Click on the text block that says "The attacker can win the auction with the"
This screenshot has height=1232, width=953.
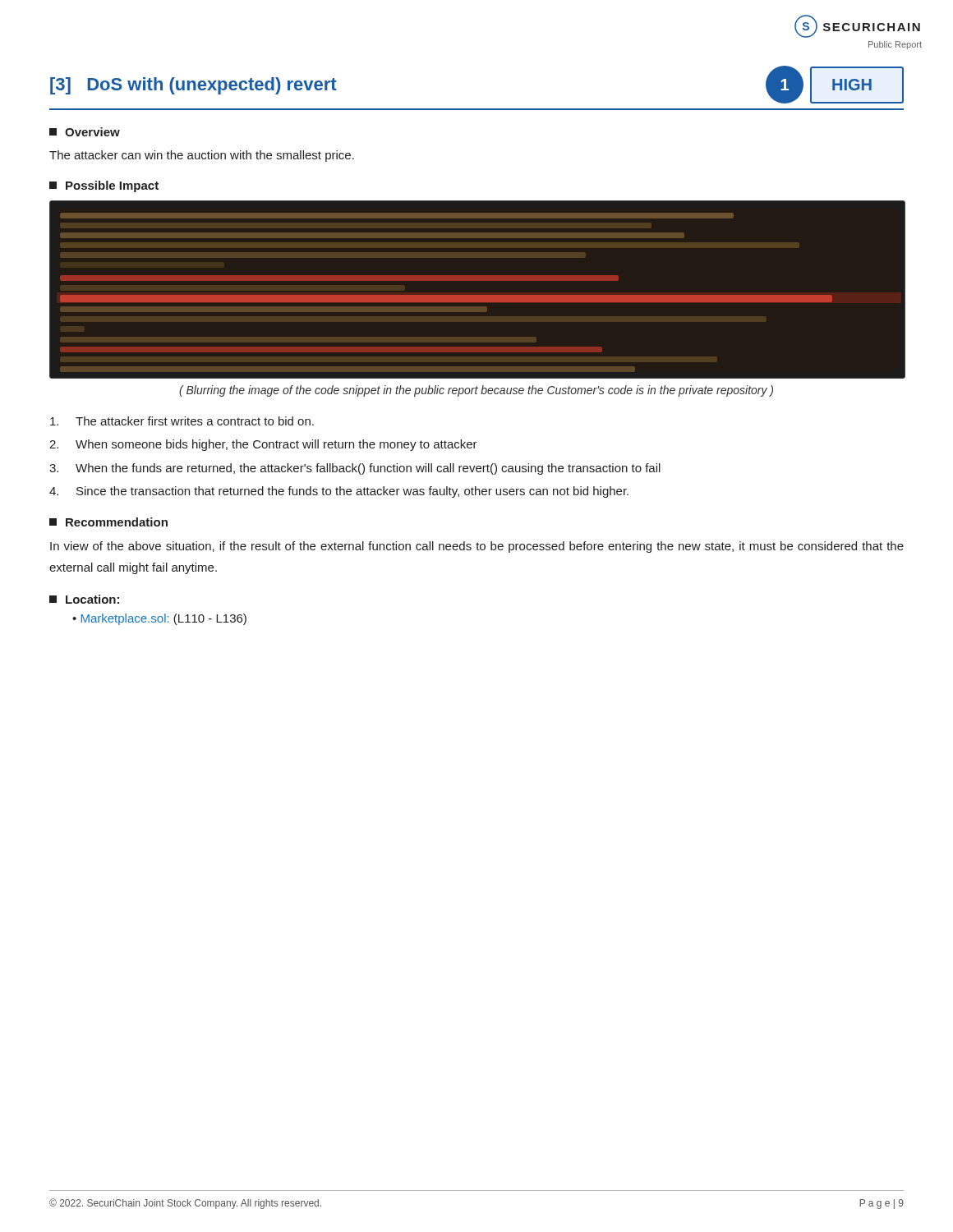point(202,155)
